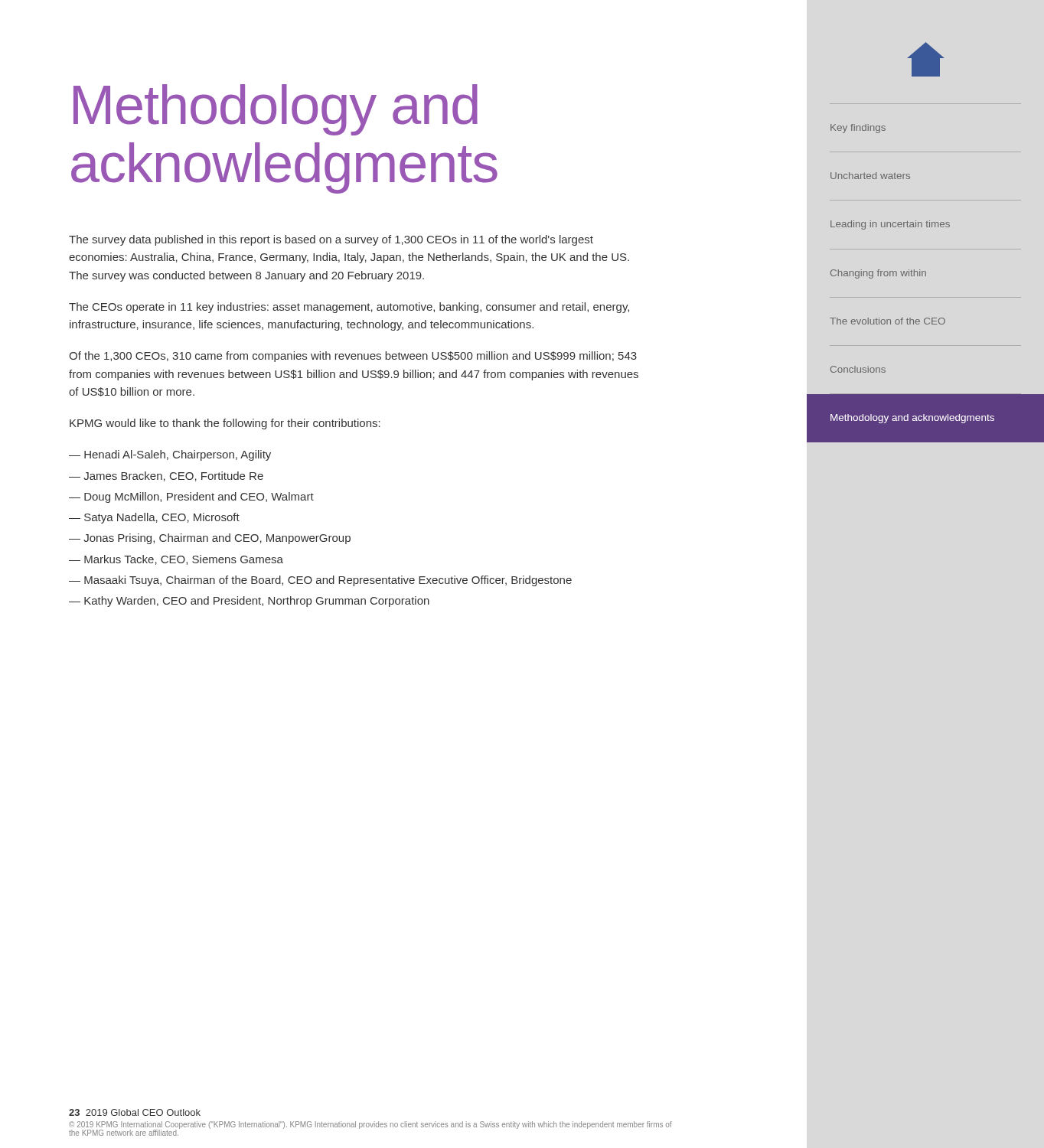
Task: Find the text with the text "Changing from within"
Action: click(878, 273)
